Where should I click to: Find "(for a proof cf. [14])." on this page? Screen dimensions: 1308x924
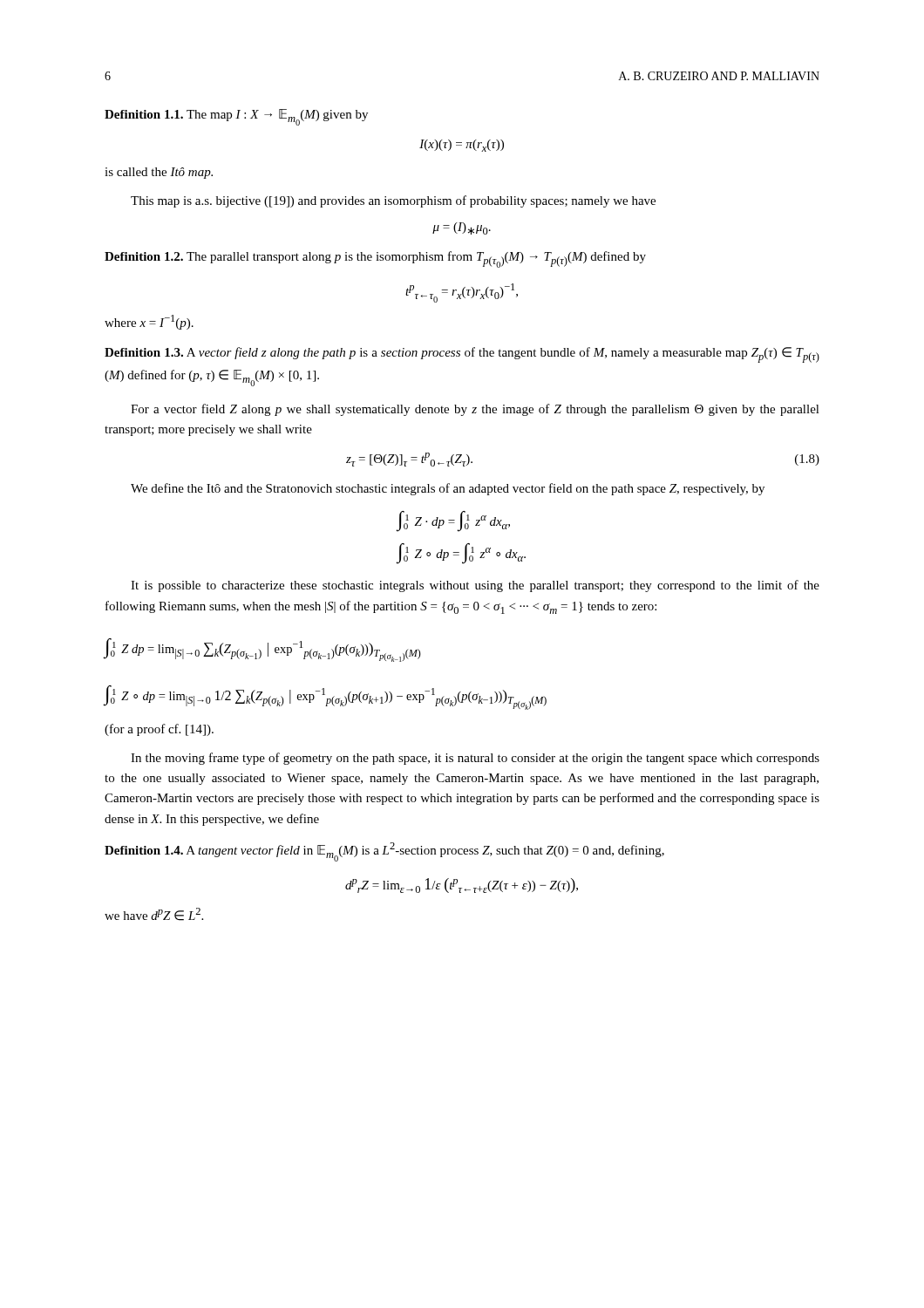point(159,730)
